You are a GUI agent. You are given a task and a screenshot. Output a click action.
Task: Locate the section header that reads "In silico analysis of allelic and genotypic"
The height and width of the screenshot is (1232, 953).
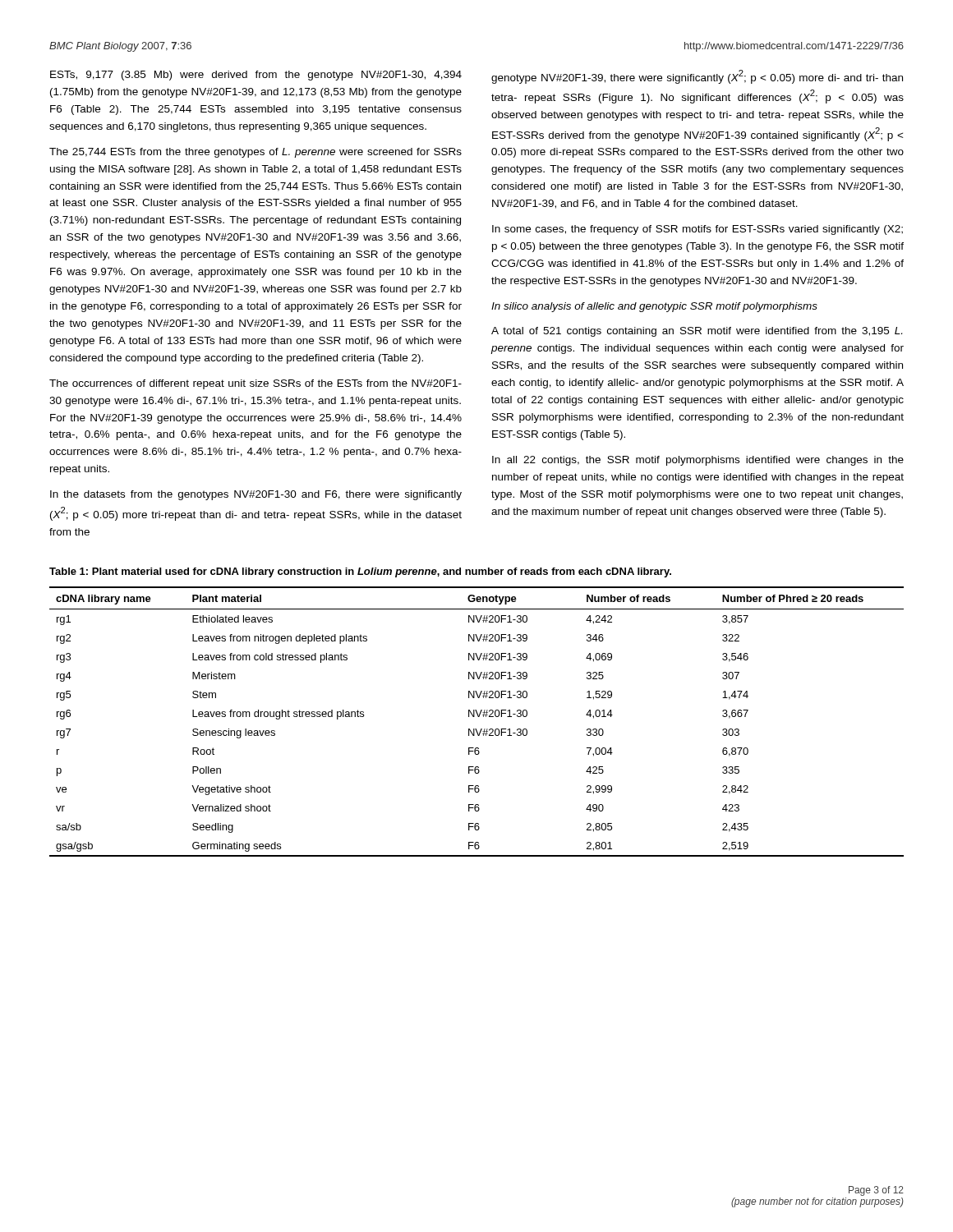tap(698, 306)
